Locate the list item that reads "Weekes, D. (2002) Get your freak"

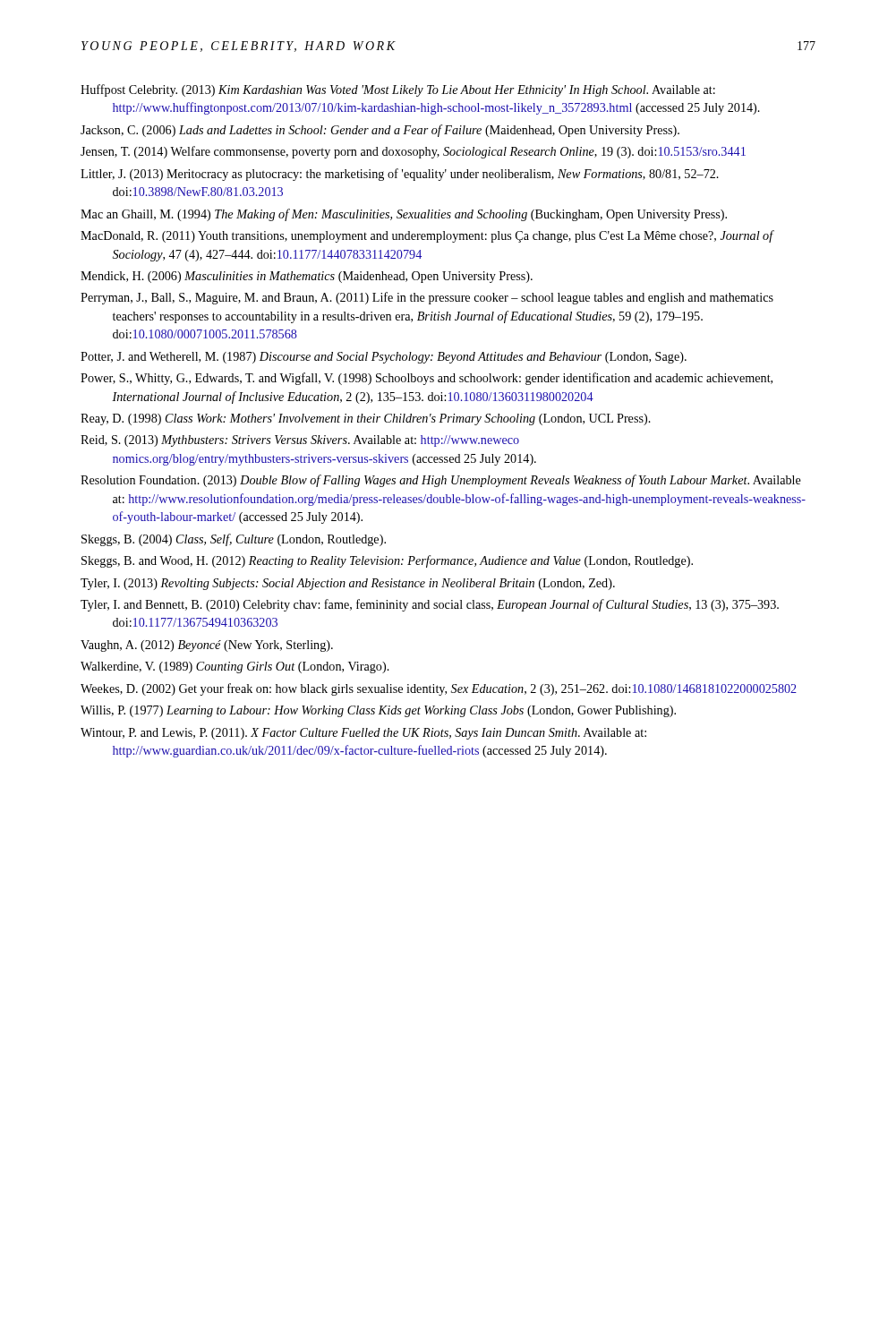click(439, 688)
